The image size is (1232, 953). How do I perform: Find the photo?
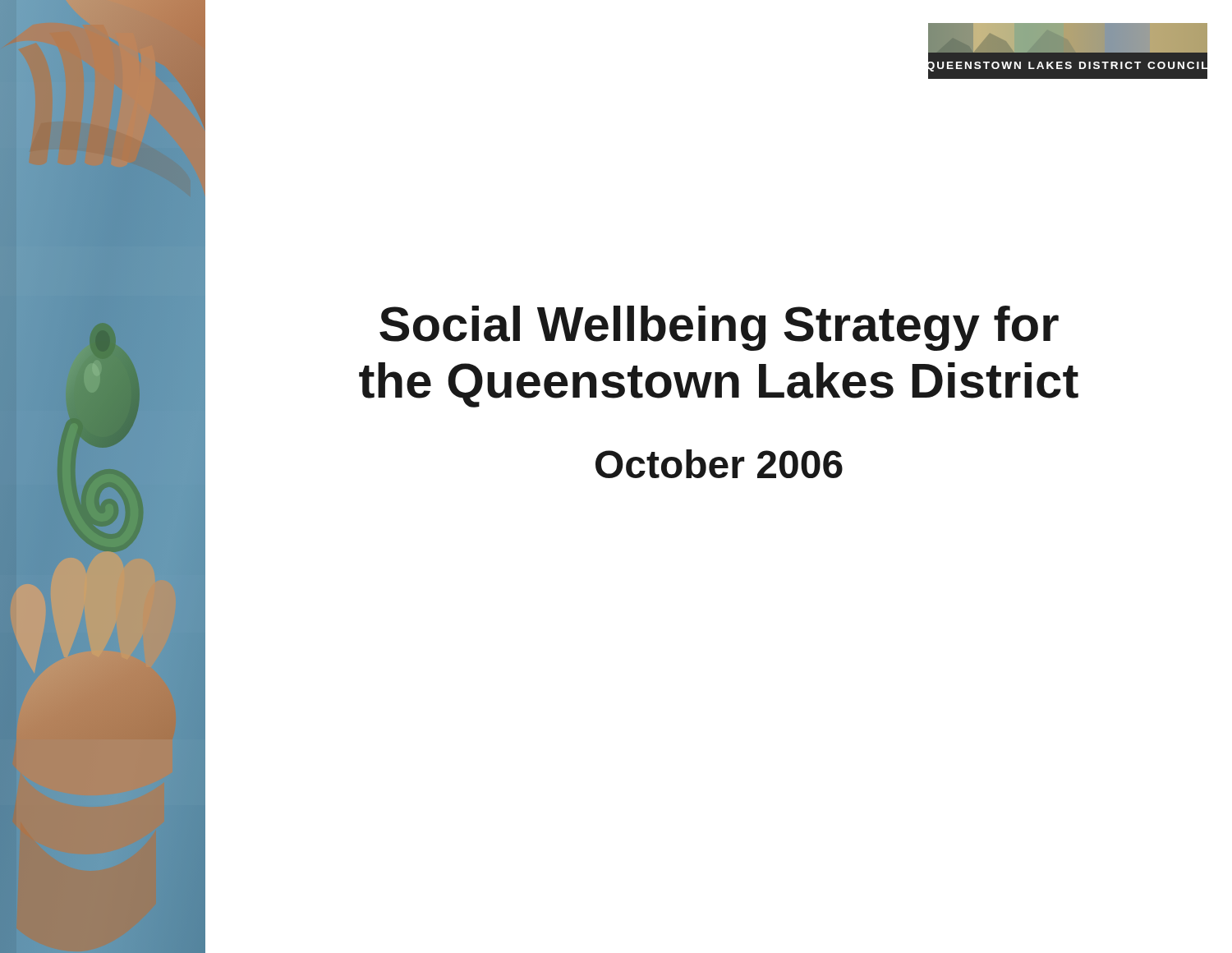[103, 476]
